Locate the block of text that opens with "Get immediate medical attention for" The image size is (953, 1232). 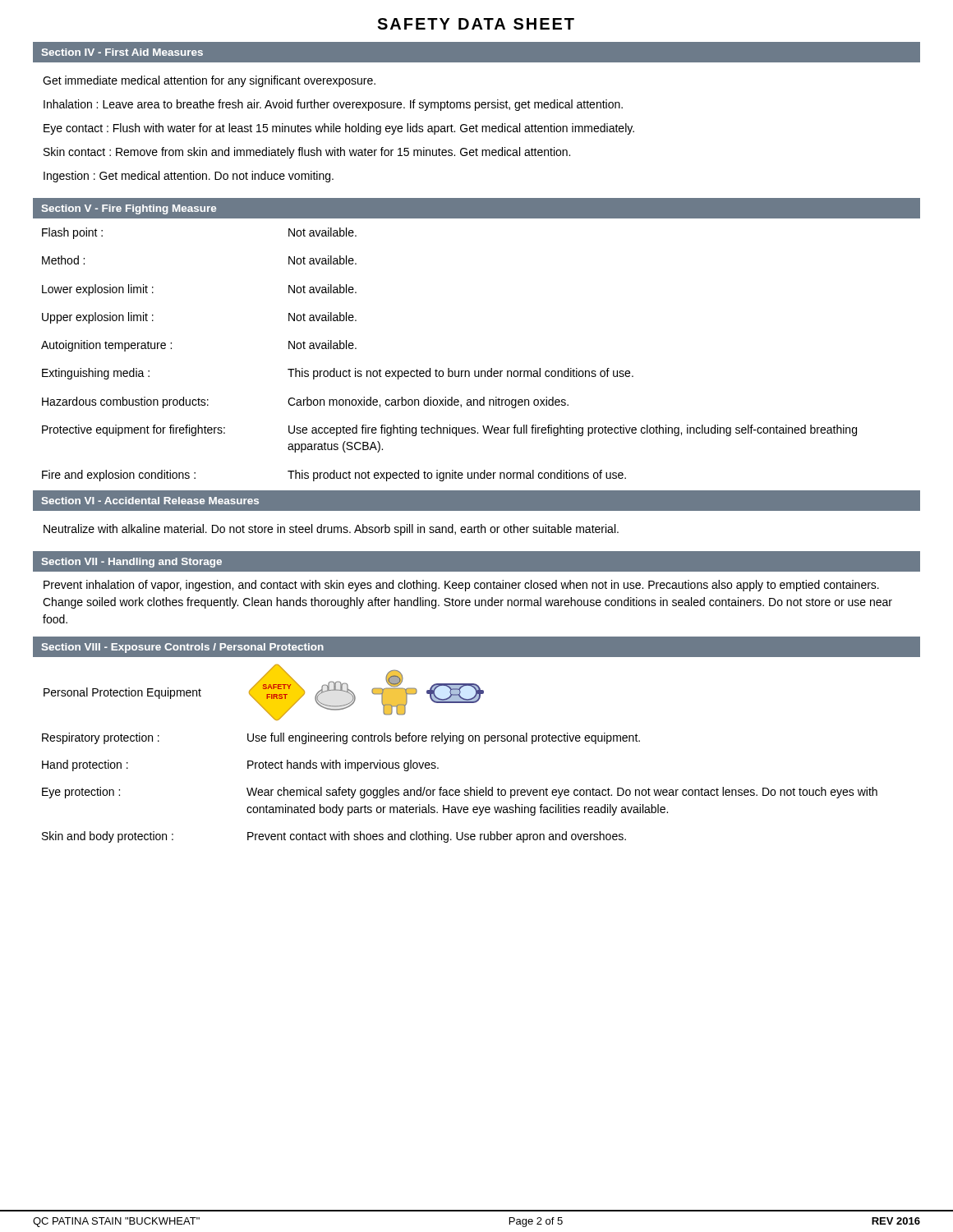pyautogui.click(x=209, y=81)
